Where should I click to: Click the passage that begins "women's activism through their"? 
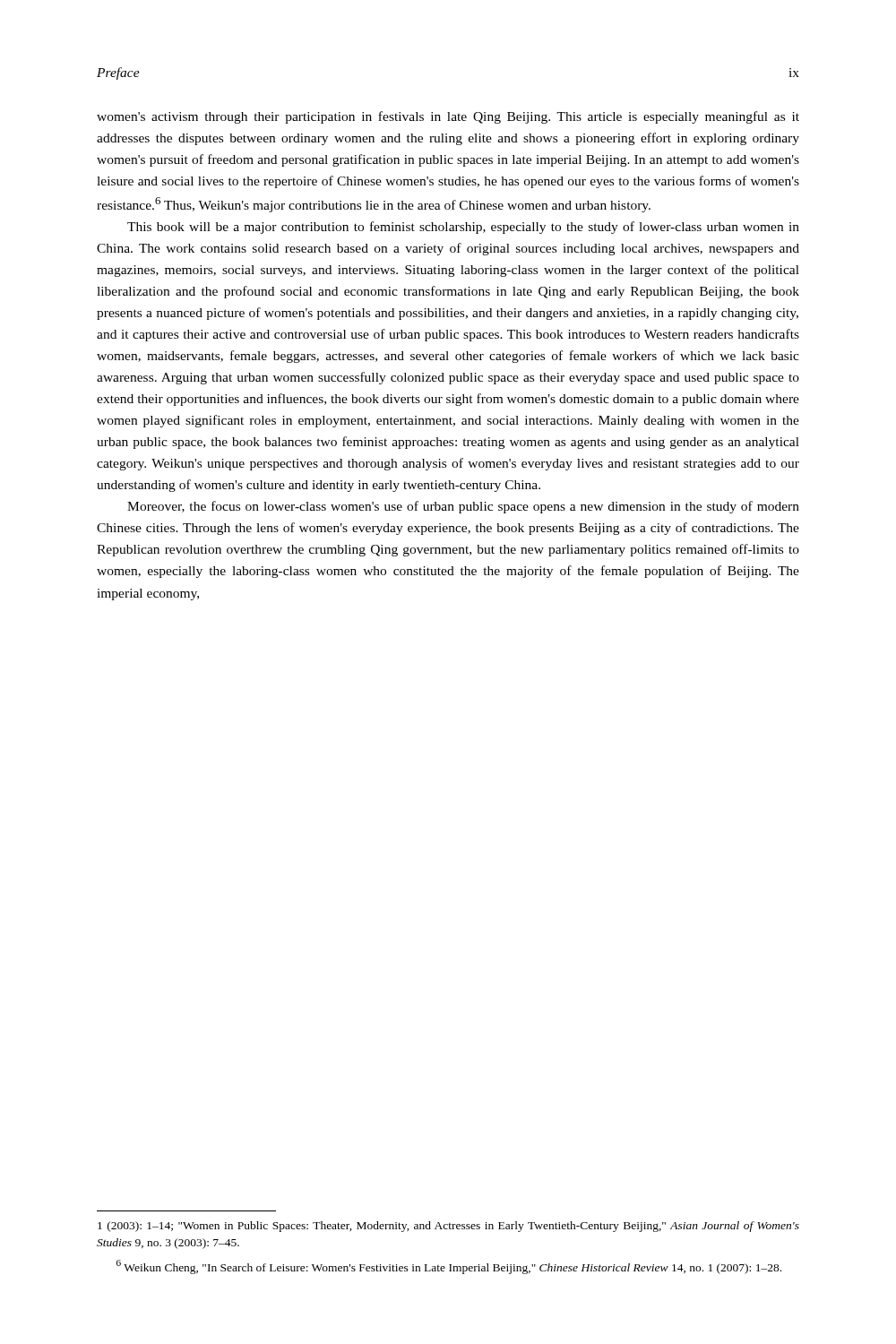pyautogui.click(x=448, y=161)
